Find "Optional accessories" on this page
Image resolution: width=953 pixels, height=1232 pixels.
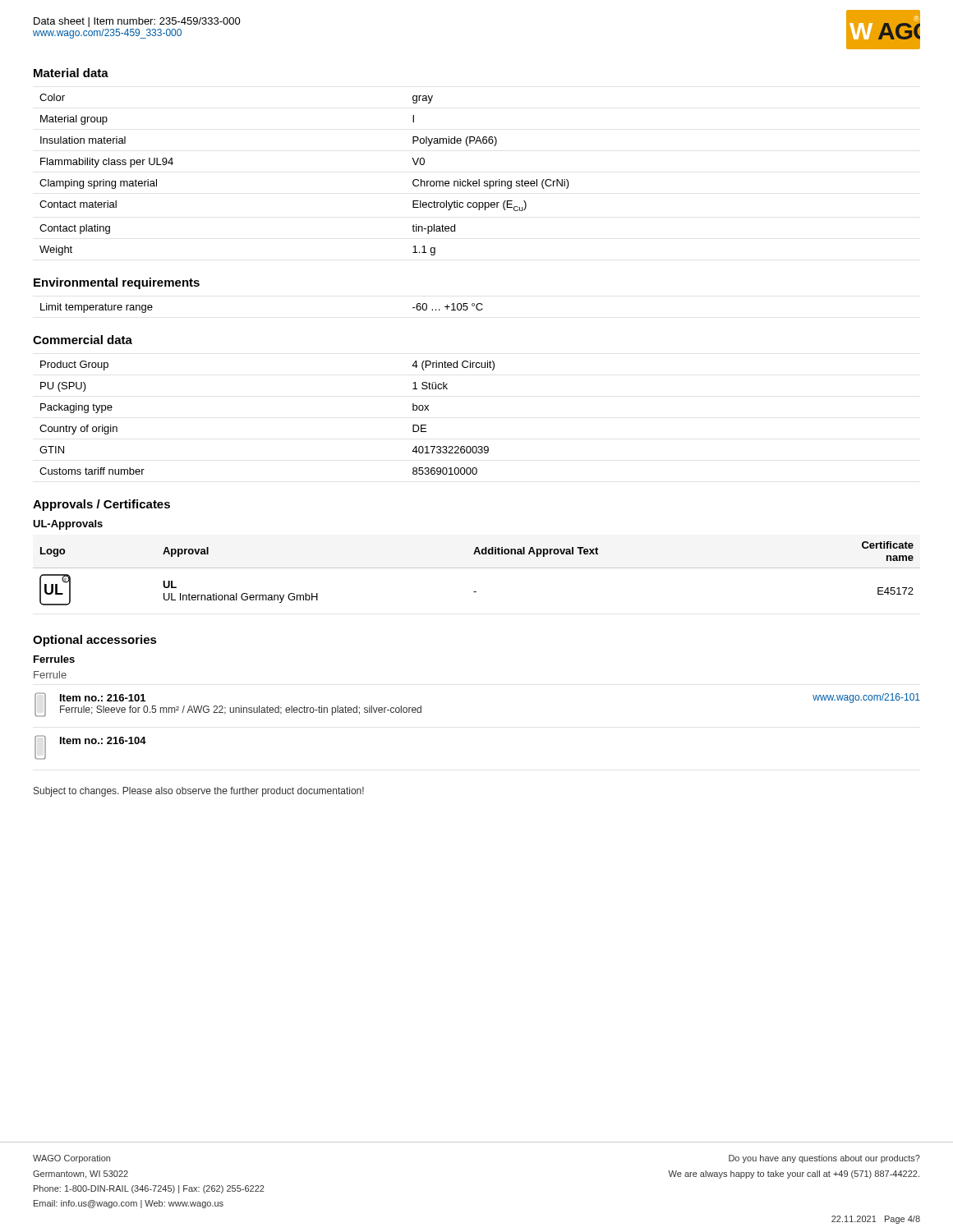click(x=95, y=639)
